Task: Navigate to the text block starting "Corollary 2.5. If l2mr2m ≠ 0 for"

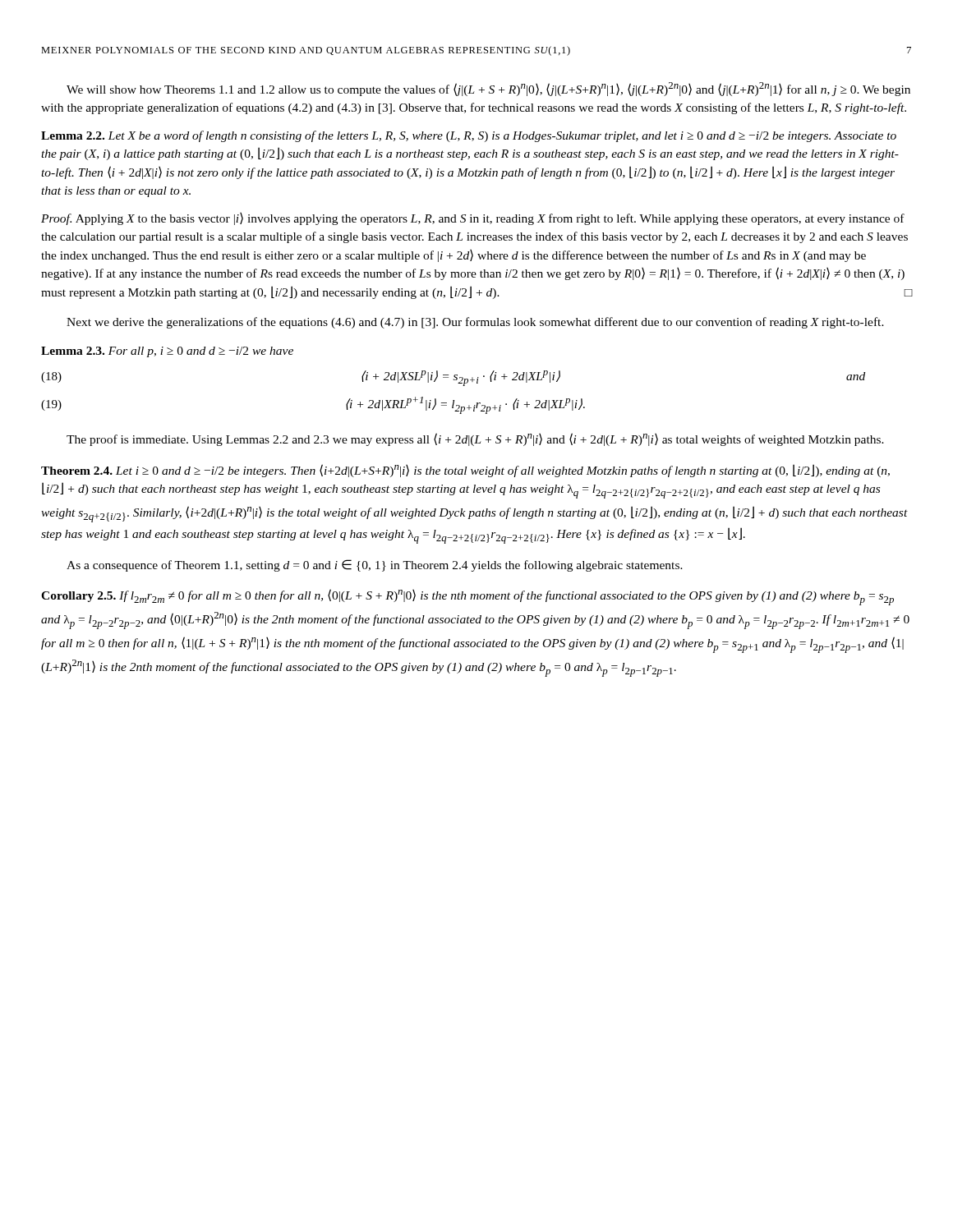Action: pyautogui.click(x=475, y=631)
